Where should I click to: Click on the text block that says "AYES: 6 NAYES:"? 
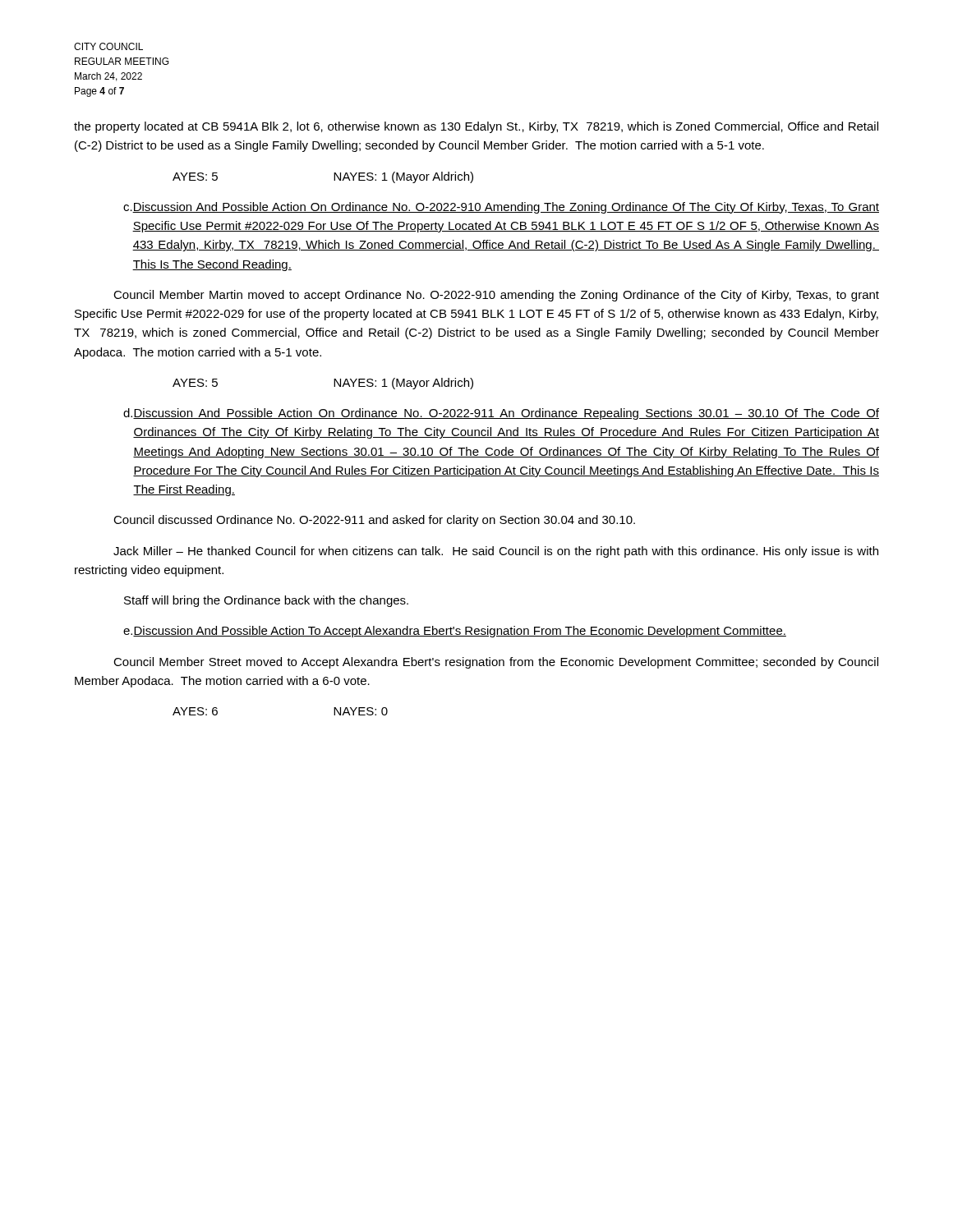pos(193,711)
